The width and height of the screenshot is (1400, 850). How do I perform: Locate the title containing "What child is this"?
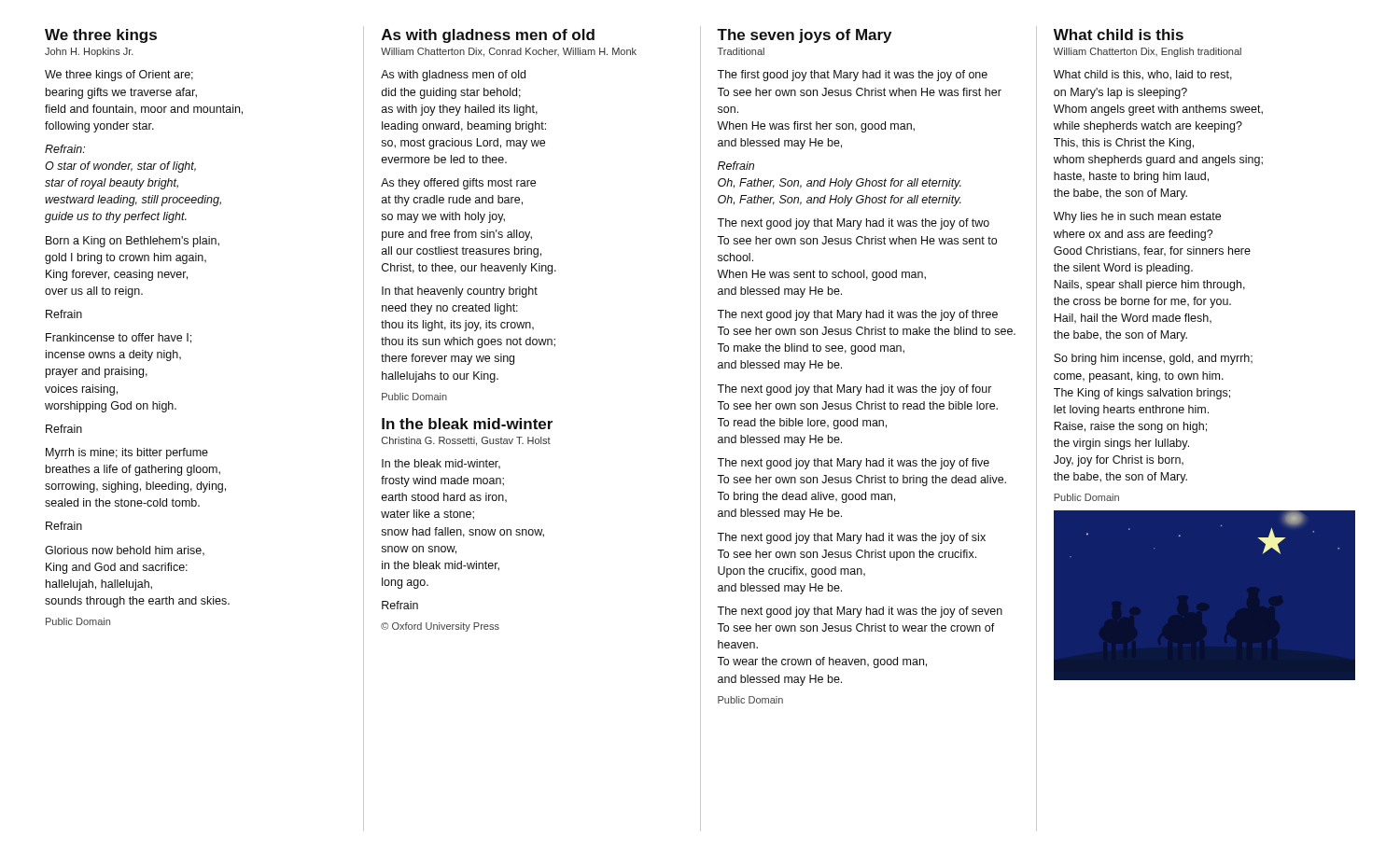1119,35
